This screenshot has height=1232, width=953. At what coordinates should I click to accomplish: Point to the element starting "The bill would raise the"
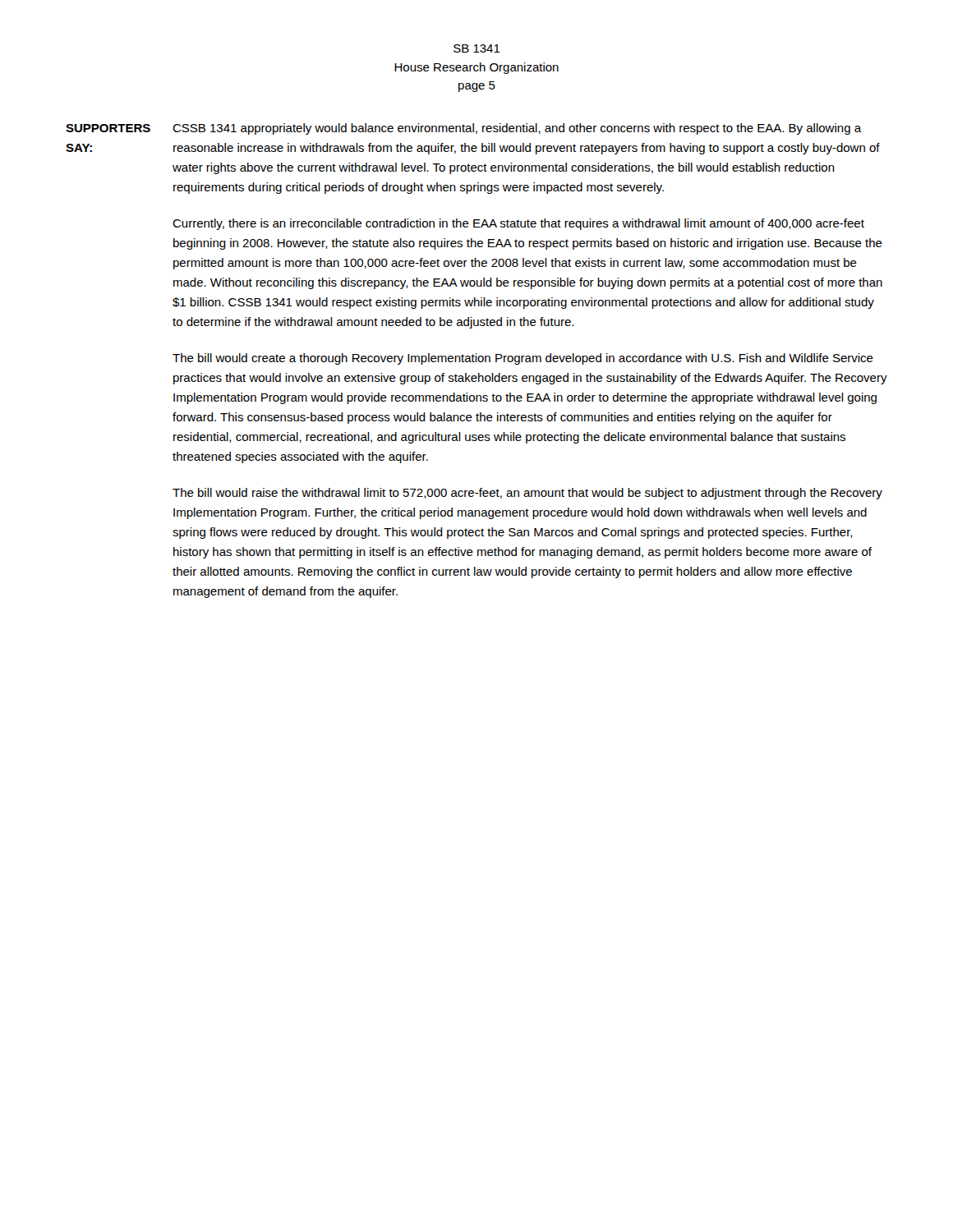coord(527,541)
